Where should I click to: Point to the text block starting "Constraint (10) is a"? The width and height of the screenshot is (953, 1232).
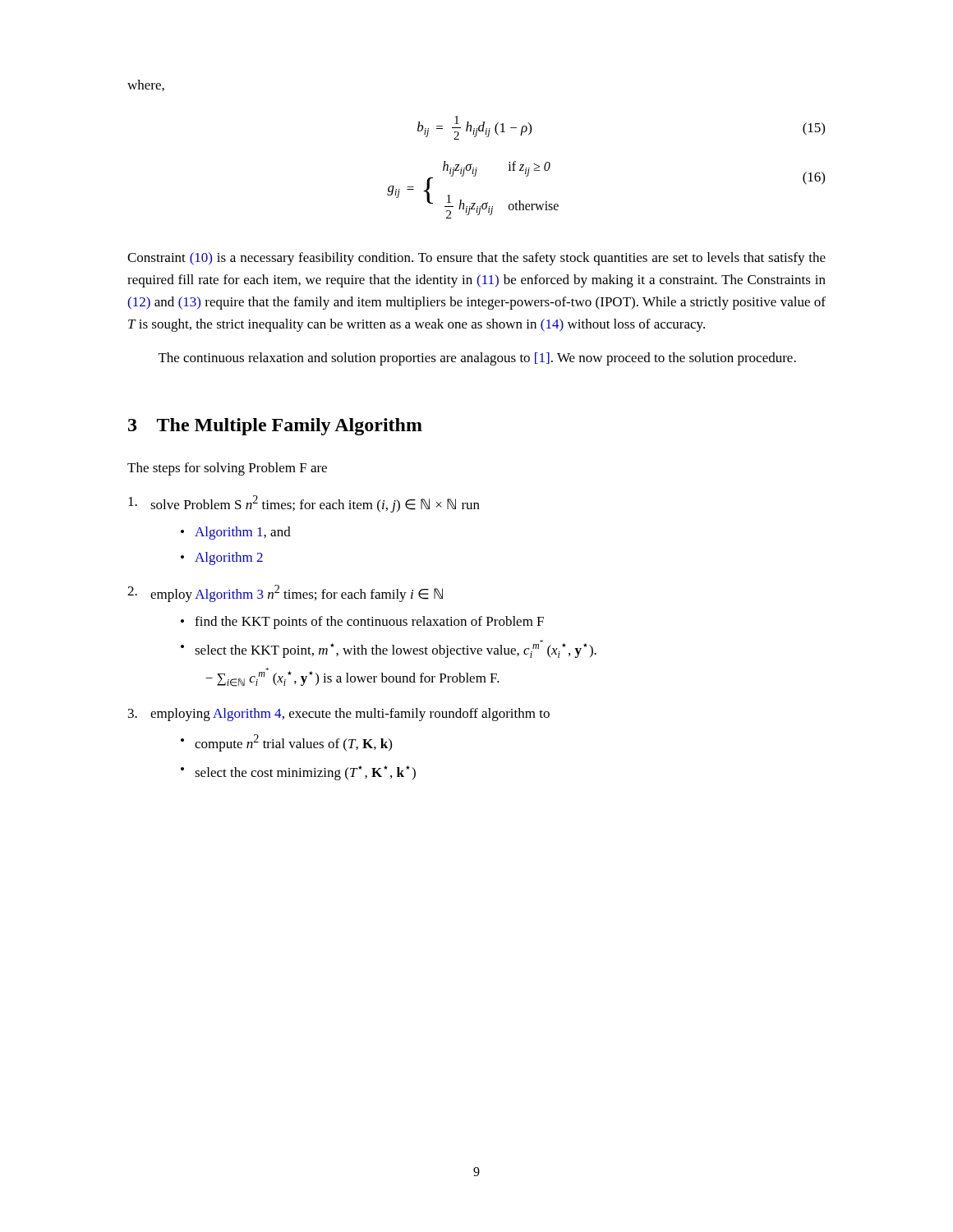tap(476, 291)
